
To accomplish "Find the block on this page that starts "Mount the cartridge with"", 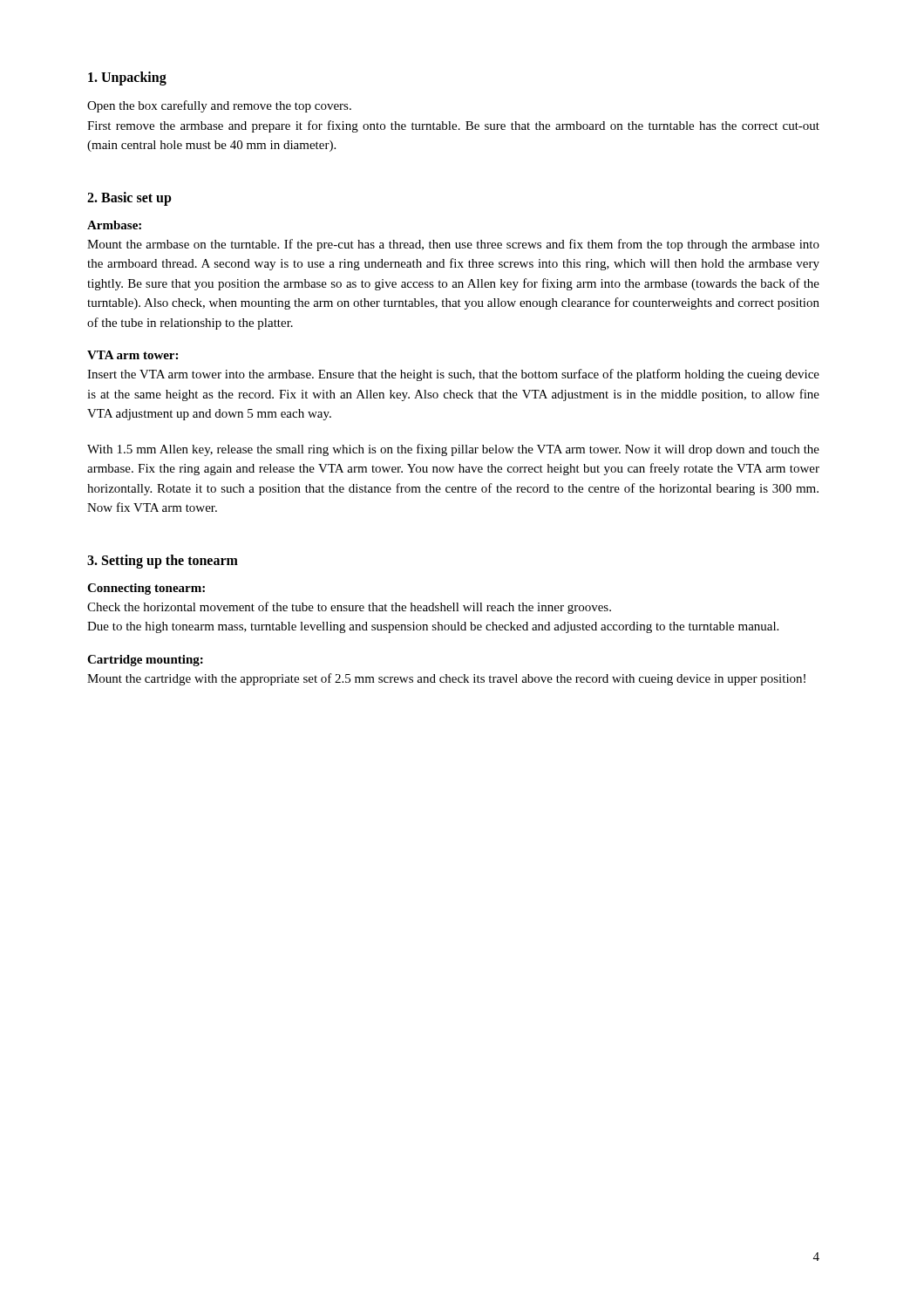I will pyautogui.click(x=453, y=678).
